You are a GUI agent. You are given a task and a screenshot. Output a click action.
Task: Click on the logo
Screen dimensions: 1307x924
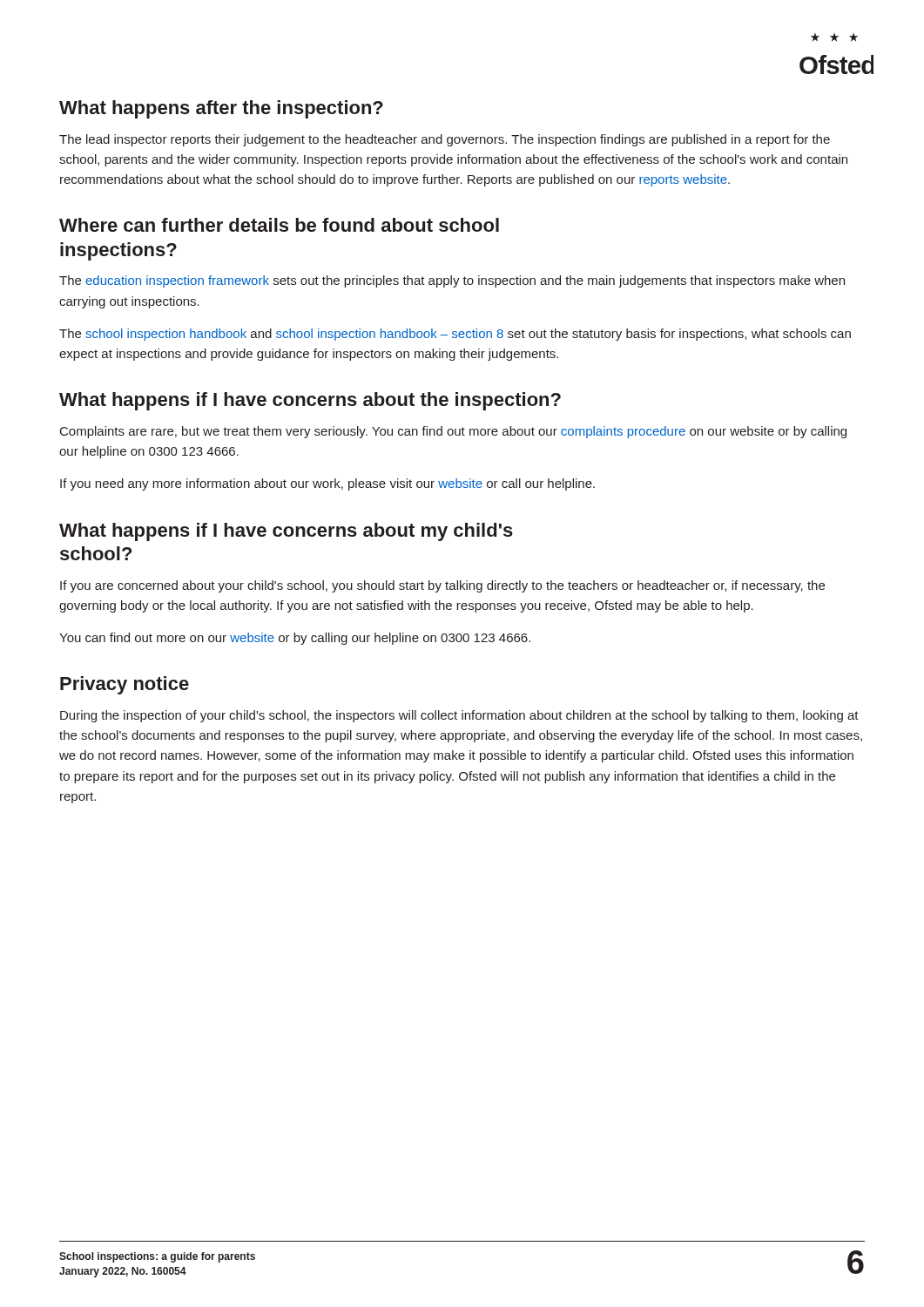834,58
